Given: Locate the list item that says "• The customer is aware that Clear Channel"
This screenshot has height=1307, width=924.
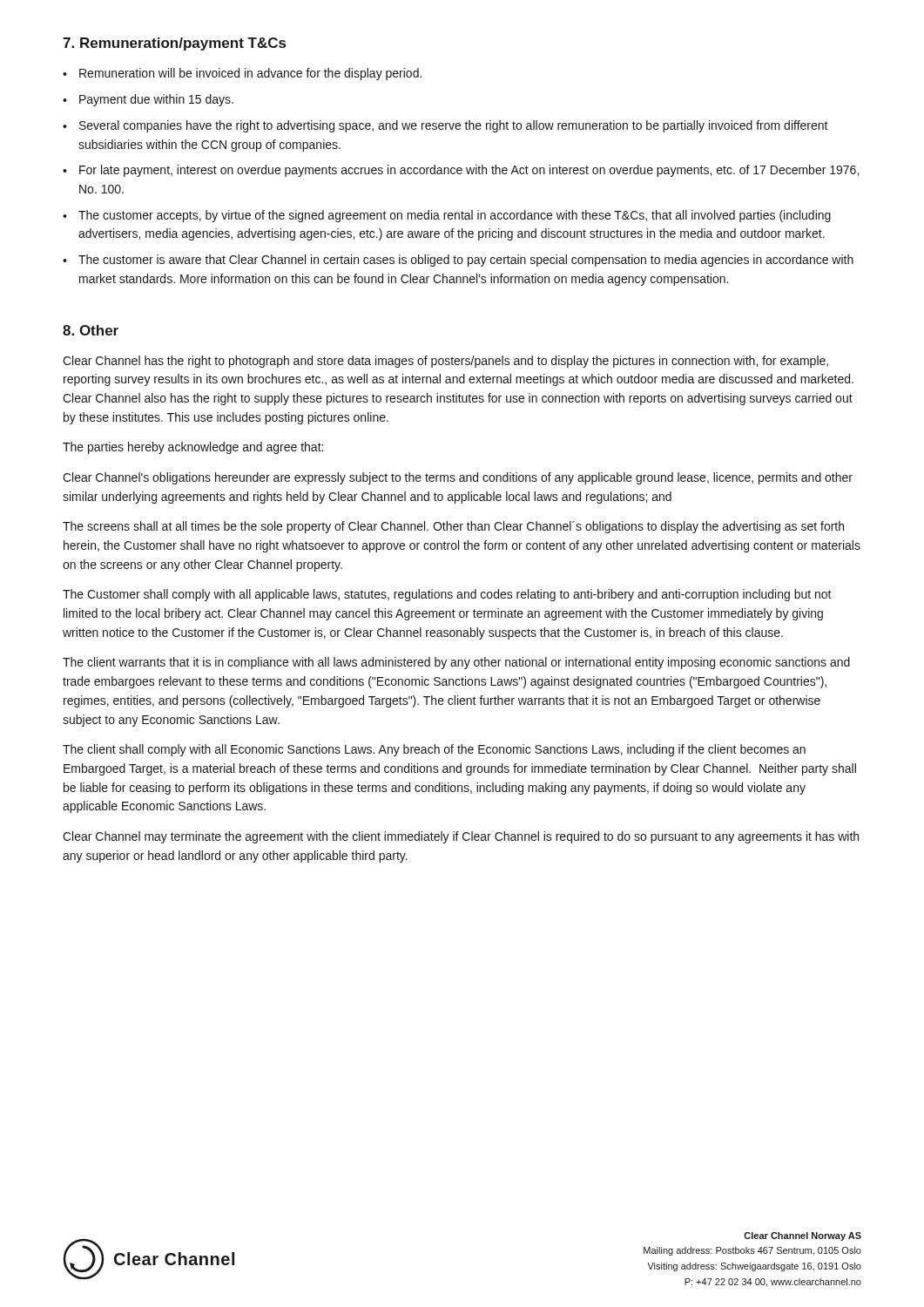Looking at the screenshot, I should point(462,270).
